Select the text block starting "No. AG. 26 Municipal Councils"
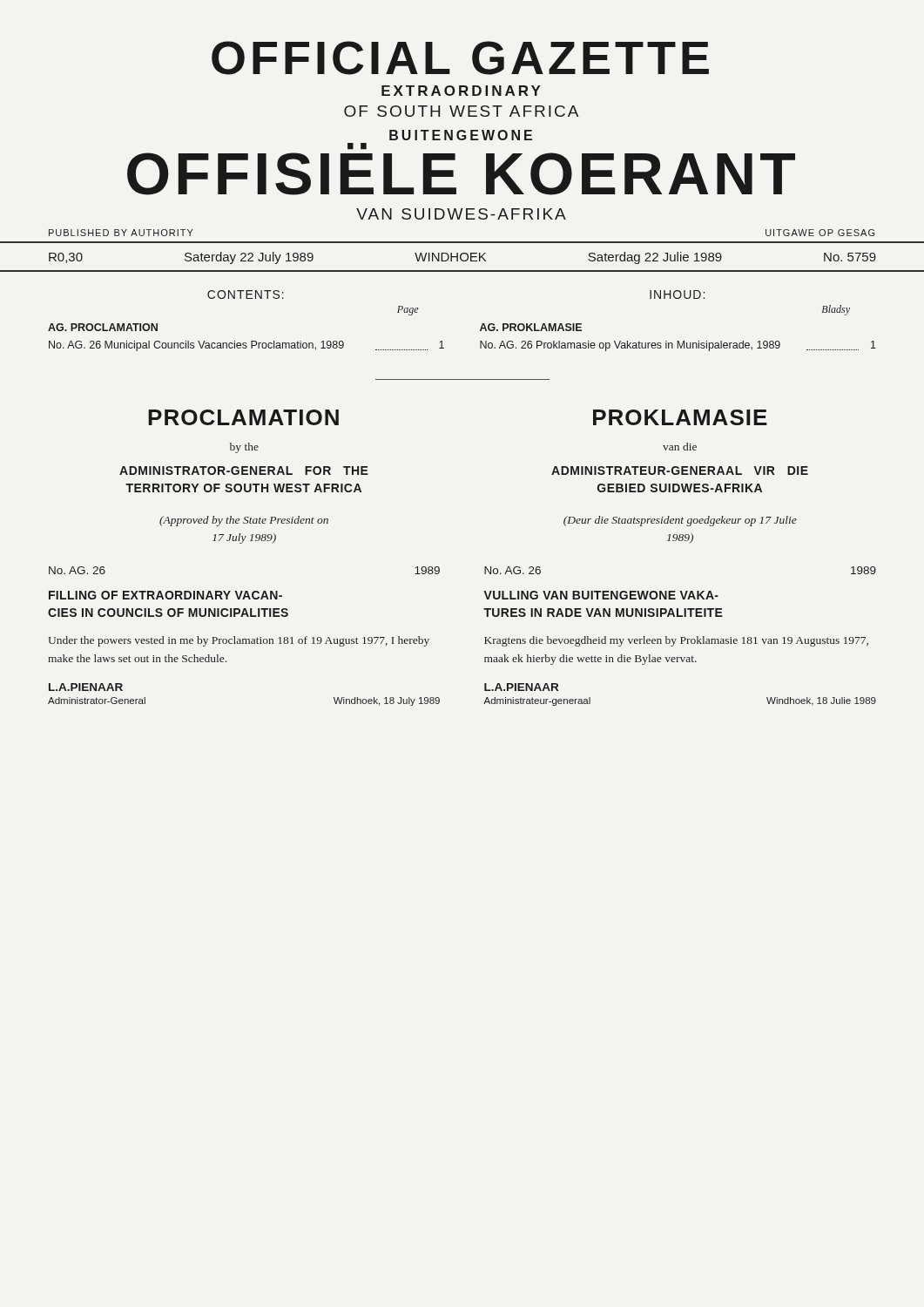924x1307 pixels. tap(246, 345)
